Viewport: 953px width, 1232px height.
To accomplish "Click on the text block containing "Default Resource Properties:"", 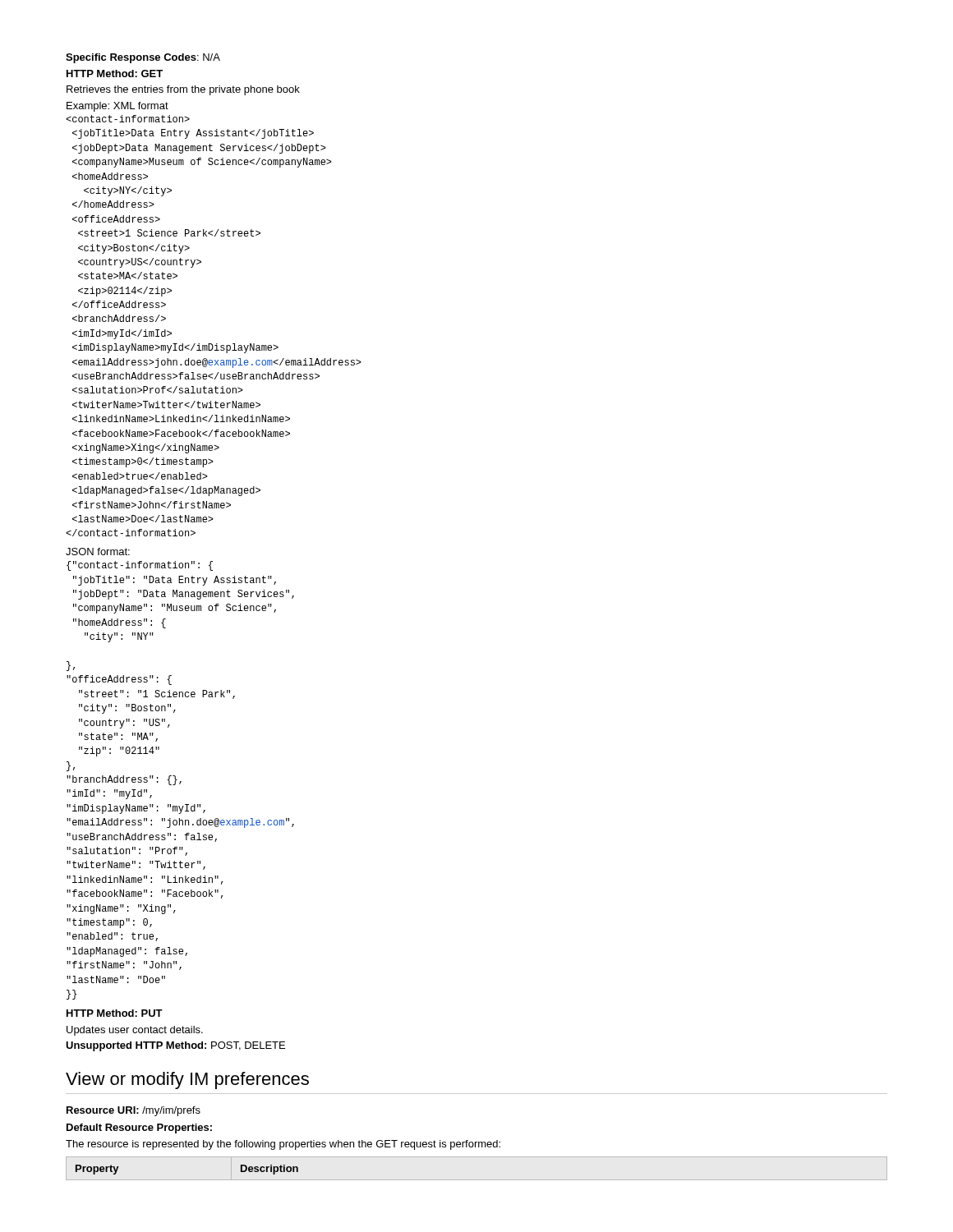I will pyautogui.click(x=284, y=1136).
